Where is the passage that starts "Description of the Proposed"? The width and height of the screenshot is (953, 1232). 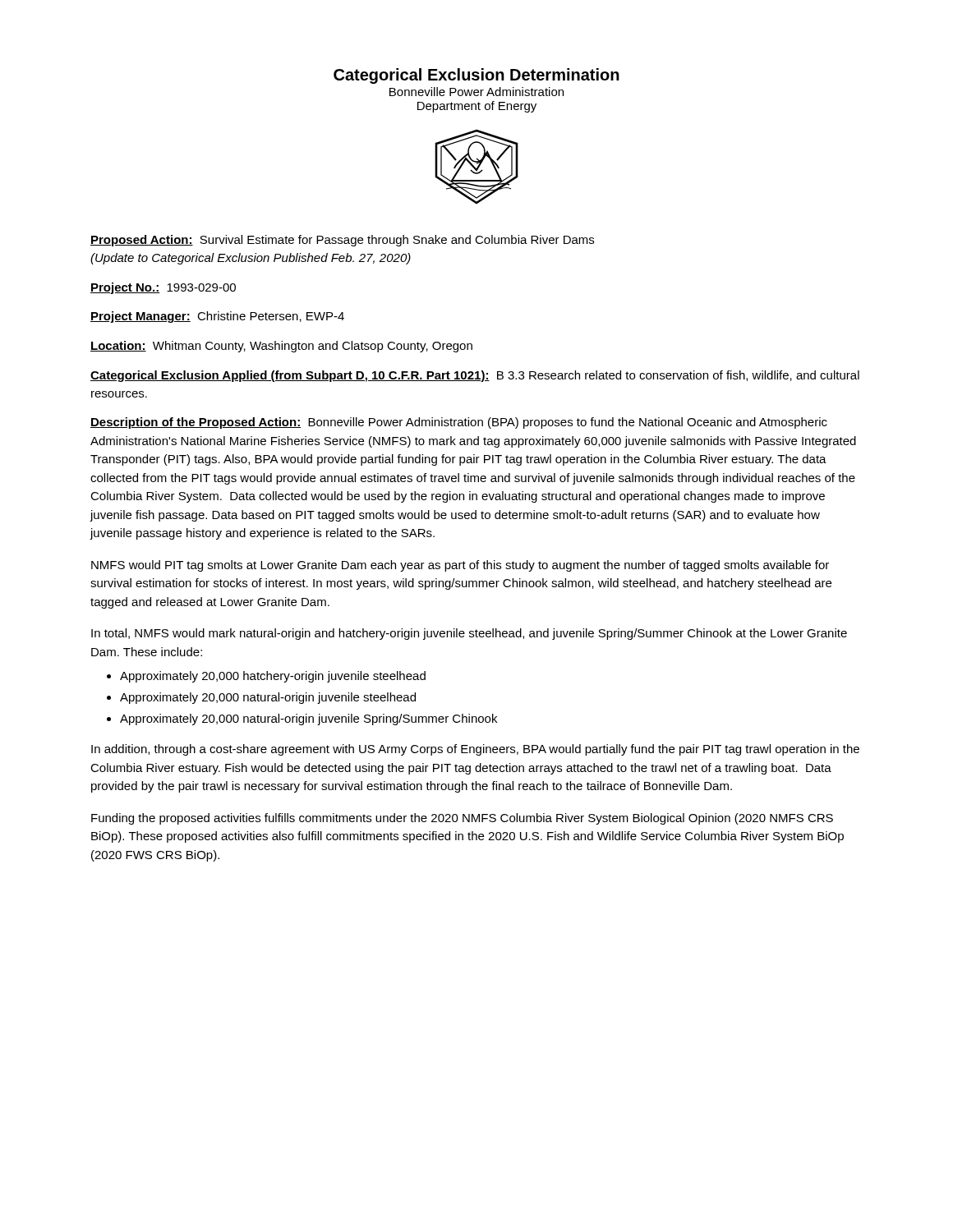473,477
